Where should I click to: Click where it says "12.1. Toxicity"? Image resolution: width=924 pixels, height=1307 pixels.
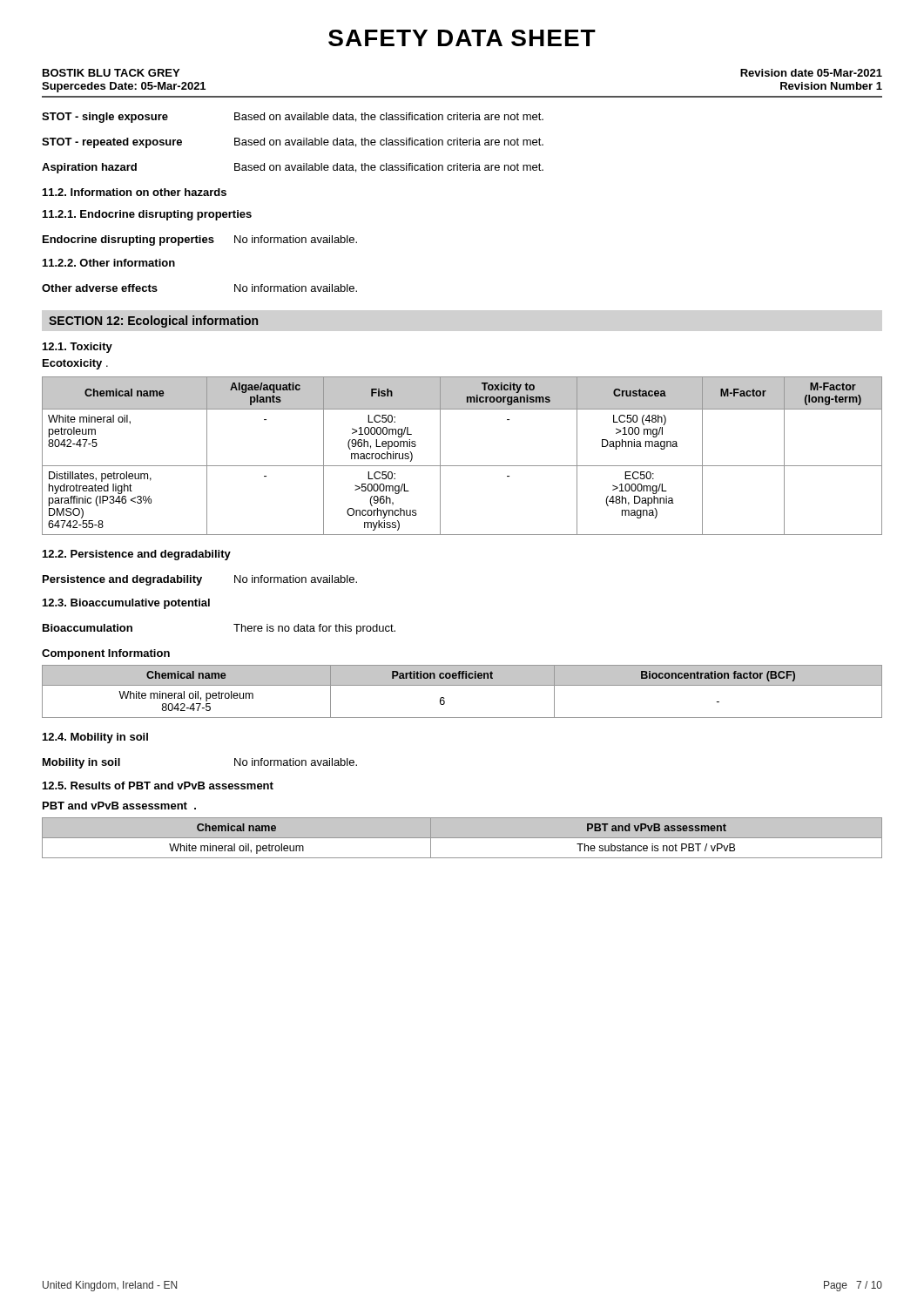77,346
